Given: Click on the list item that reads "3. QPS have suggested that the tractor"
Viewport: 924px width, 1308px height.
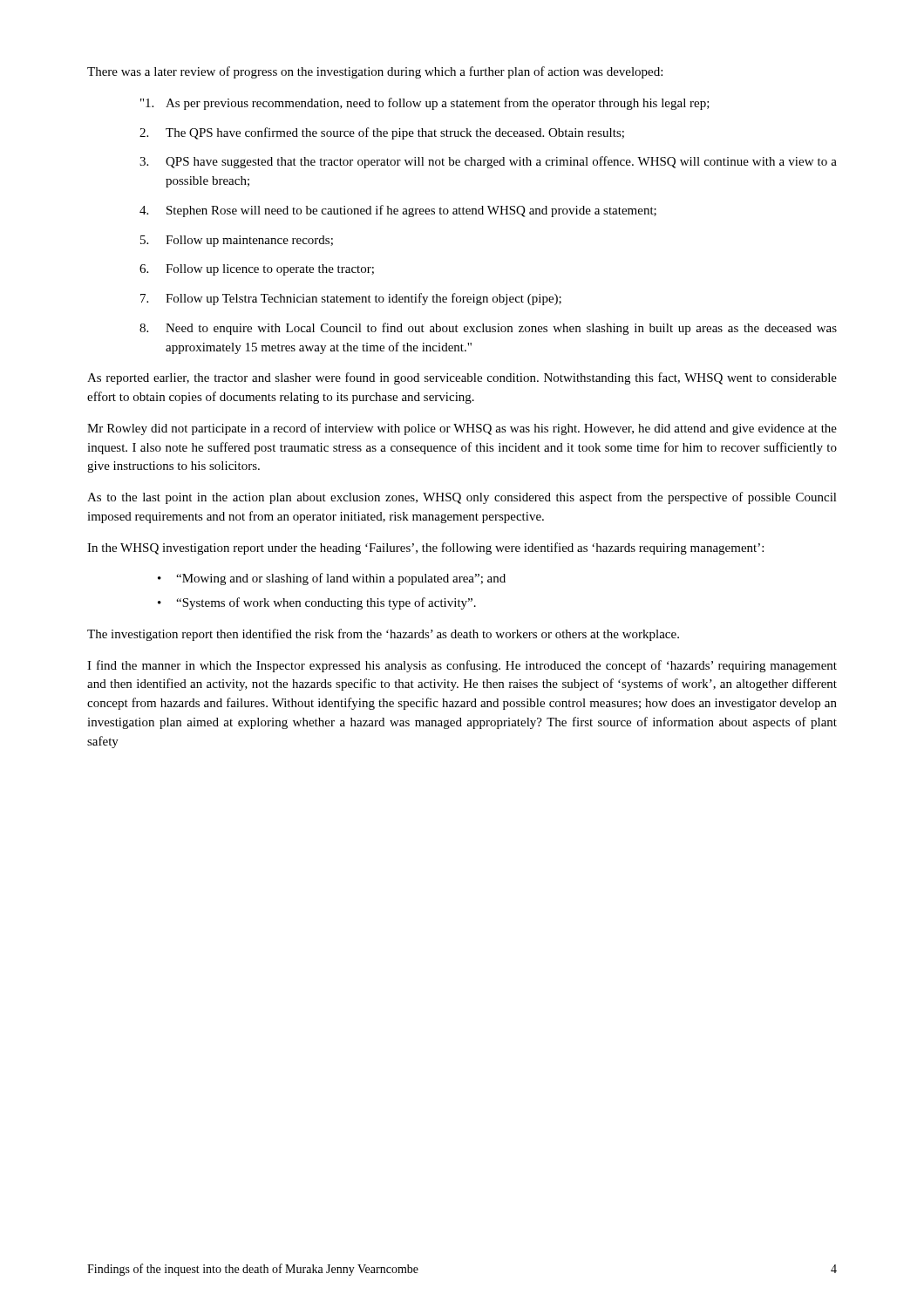Looking at the screenshot, I should (x=488, y=172).
